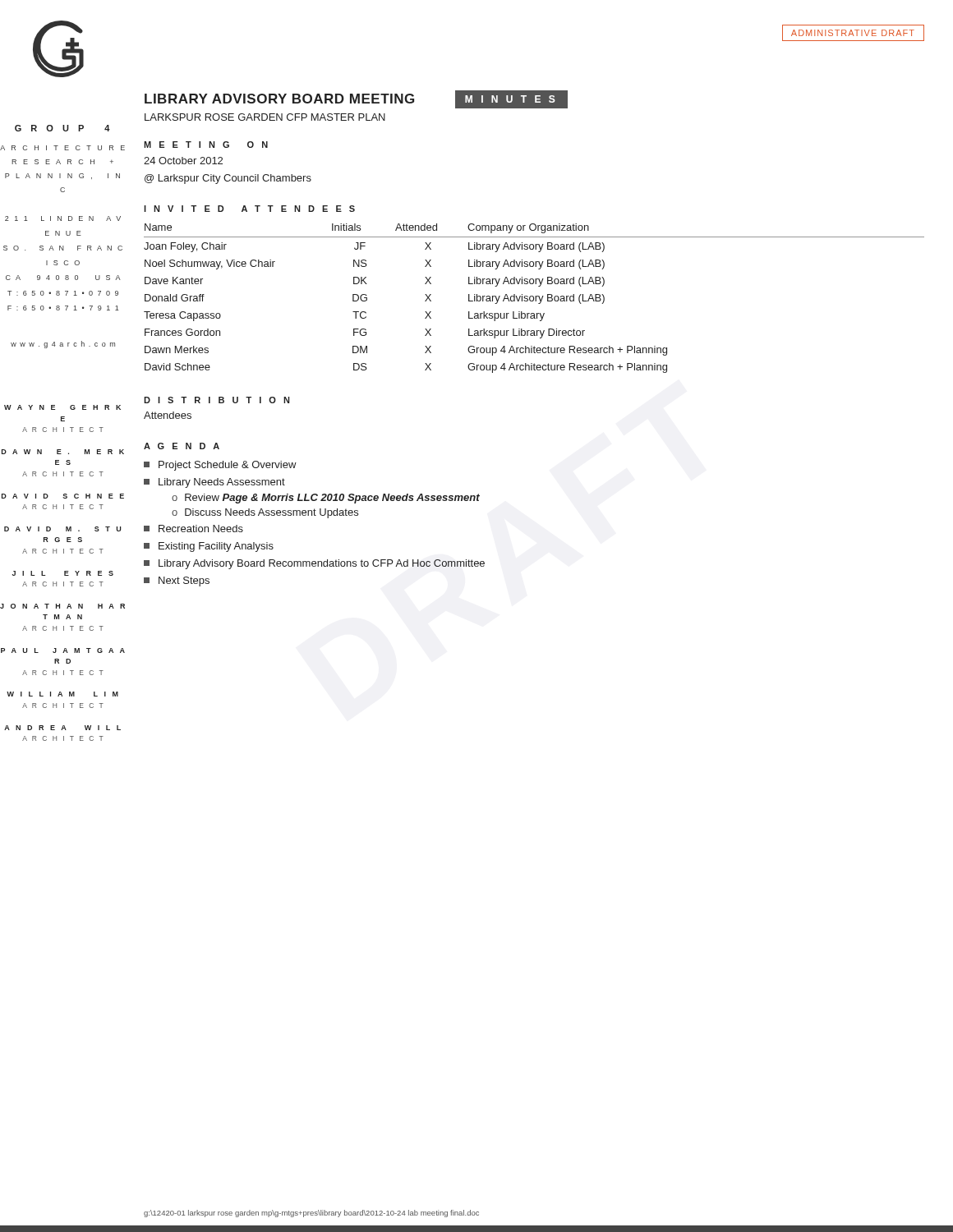Image resolution: width=953 pixels, height=1232 pixels.
Task: Click on the text block that says "J I L"
Action: (x=64, y=579)
